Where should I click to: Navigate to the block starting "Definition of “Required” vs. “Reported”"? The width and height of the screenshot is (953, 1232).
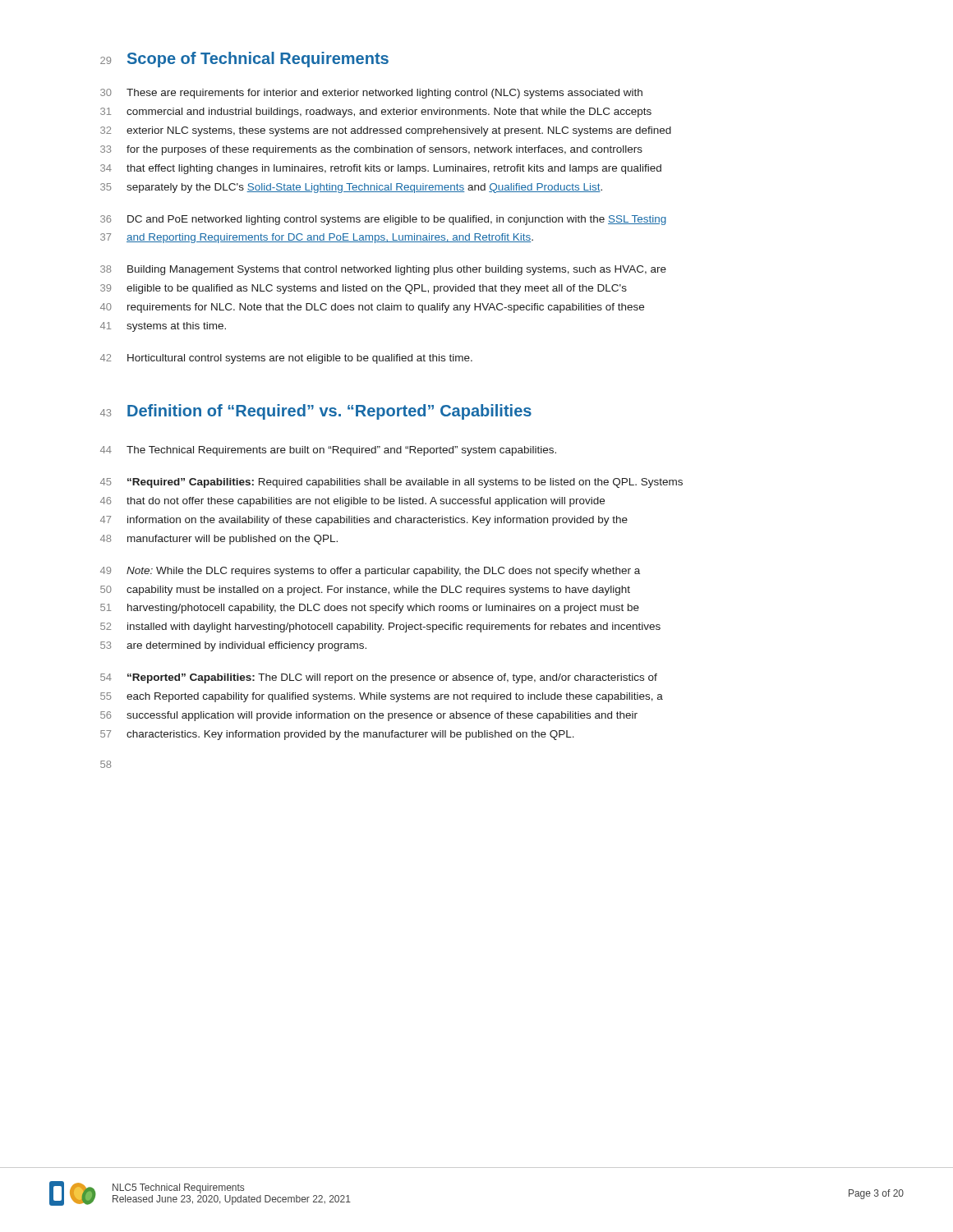click(329, 411)
